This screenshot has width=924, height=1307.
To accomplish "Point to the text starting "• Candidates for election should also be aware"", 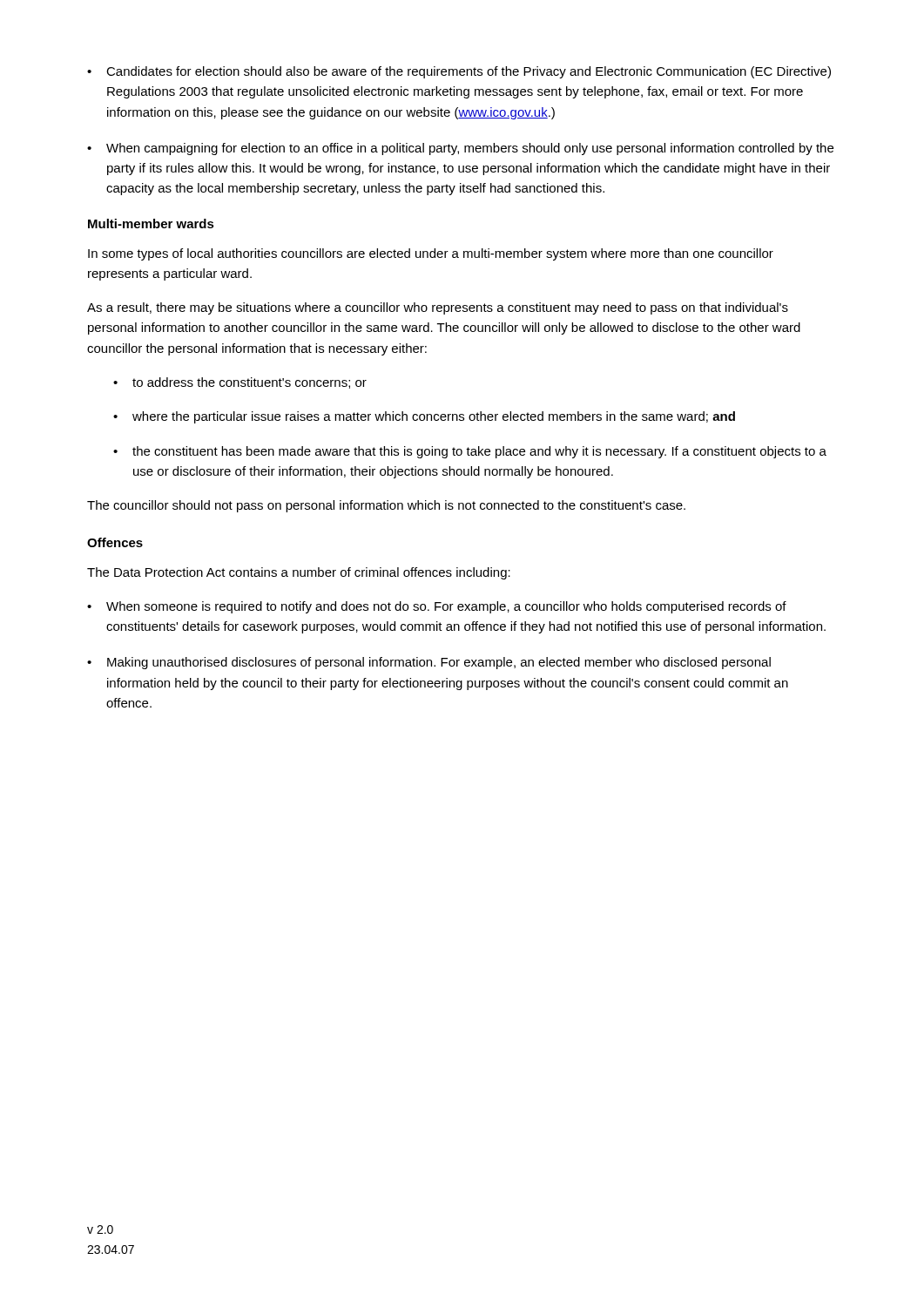I will tap(462, 91).
